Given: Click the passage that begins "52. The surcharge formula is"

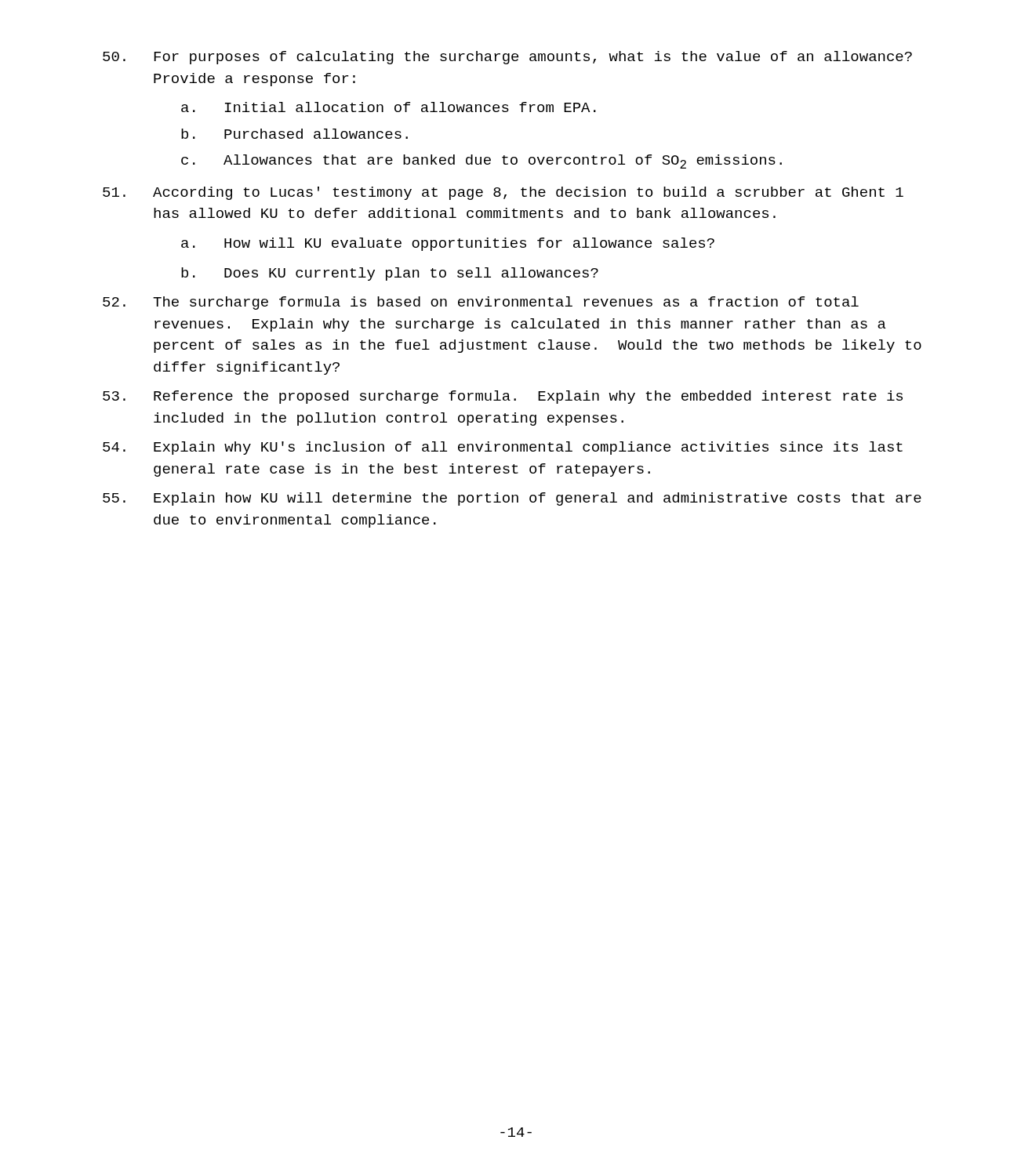Looking at the screenshot, I should [x=520, y=336].
